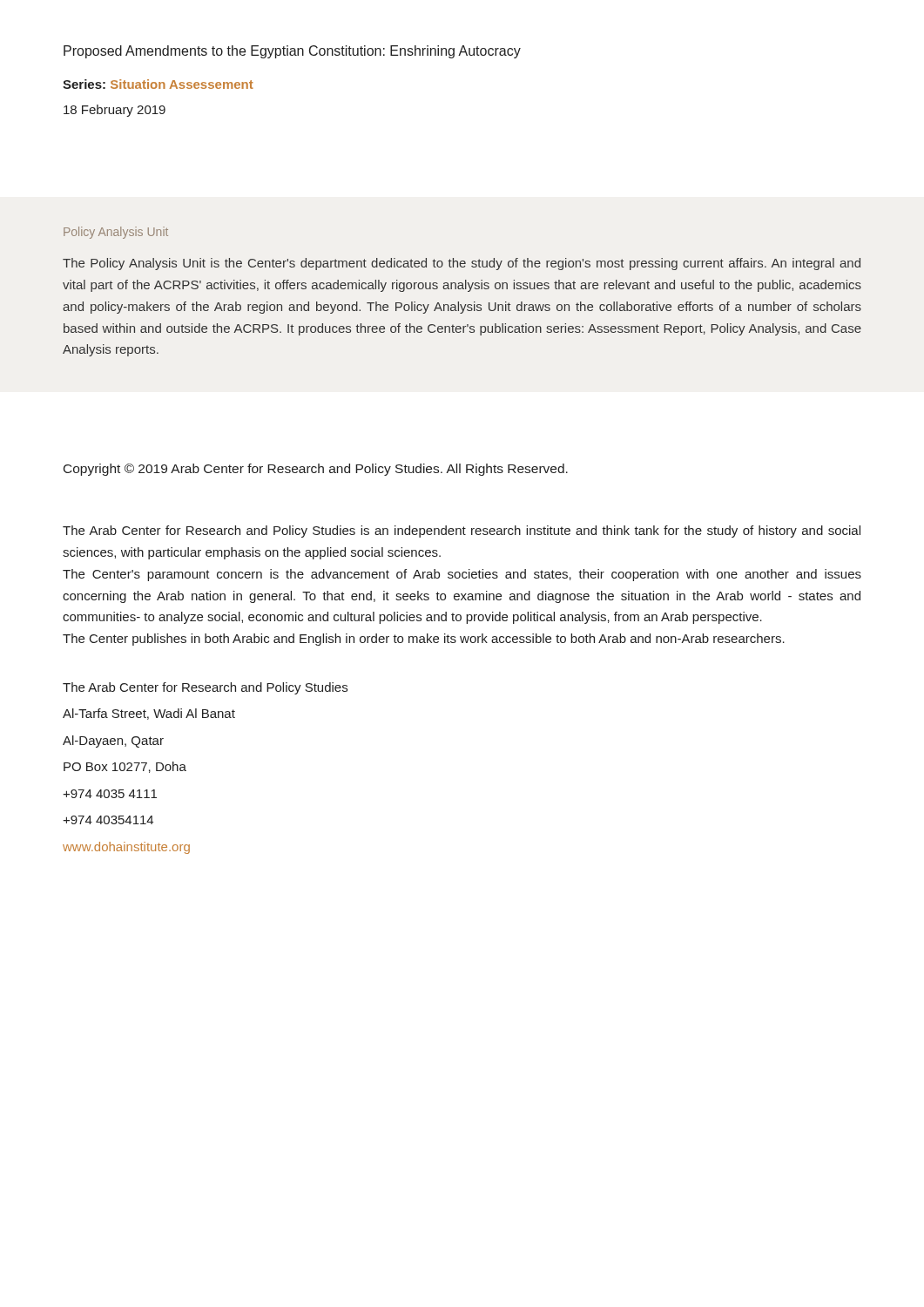Locate the element starting "Al-Dayaen, Qatar"

pyautogui.click(x=113, y=742)
